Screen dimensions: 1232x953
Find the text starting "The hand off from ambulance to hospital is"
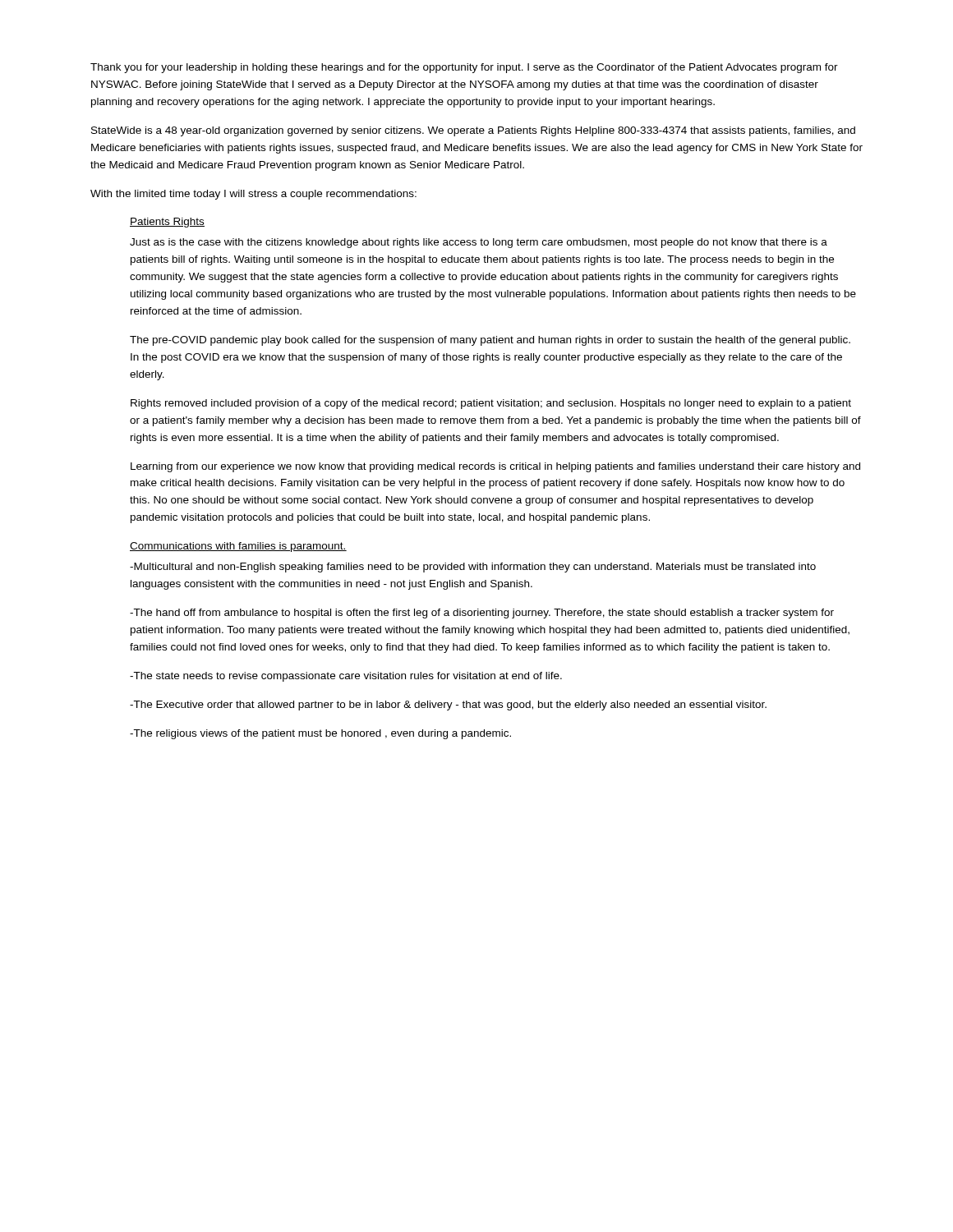point(490,629)
